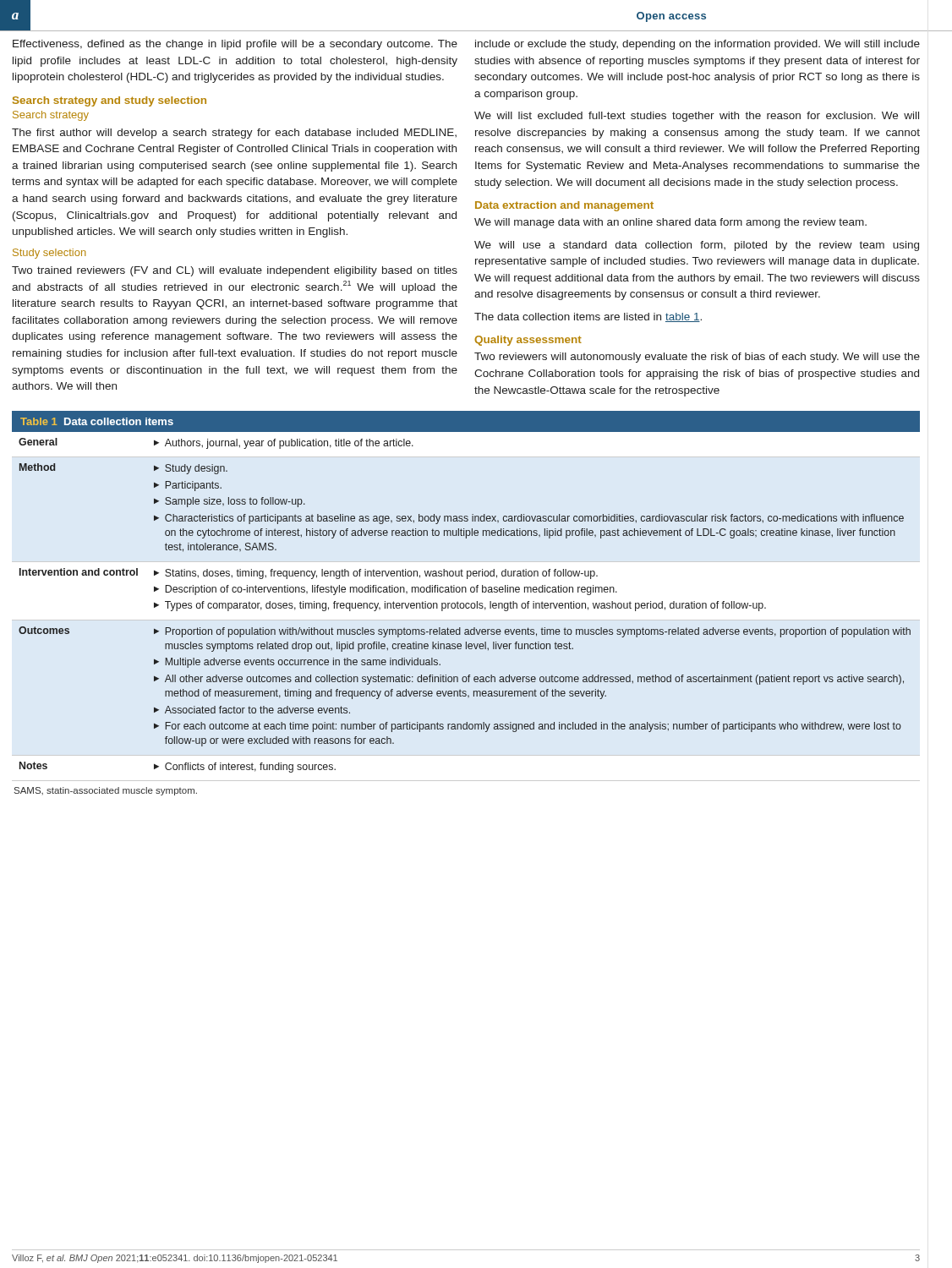Select the table that reads "General"
952x1268 pixels.
coord(466,596)
